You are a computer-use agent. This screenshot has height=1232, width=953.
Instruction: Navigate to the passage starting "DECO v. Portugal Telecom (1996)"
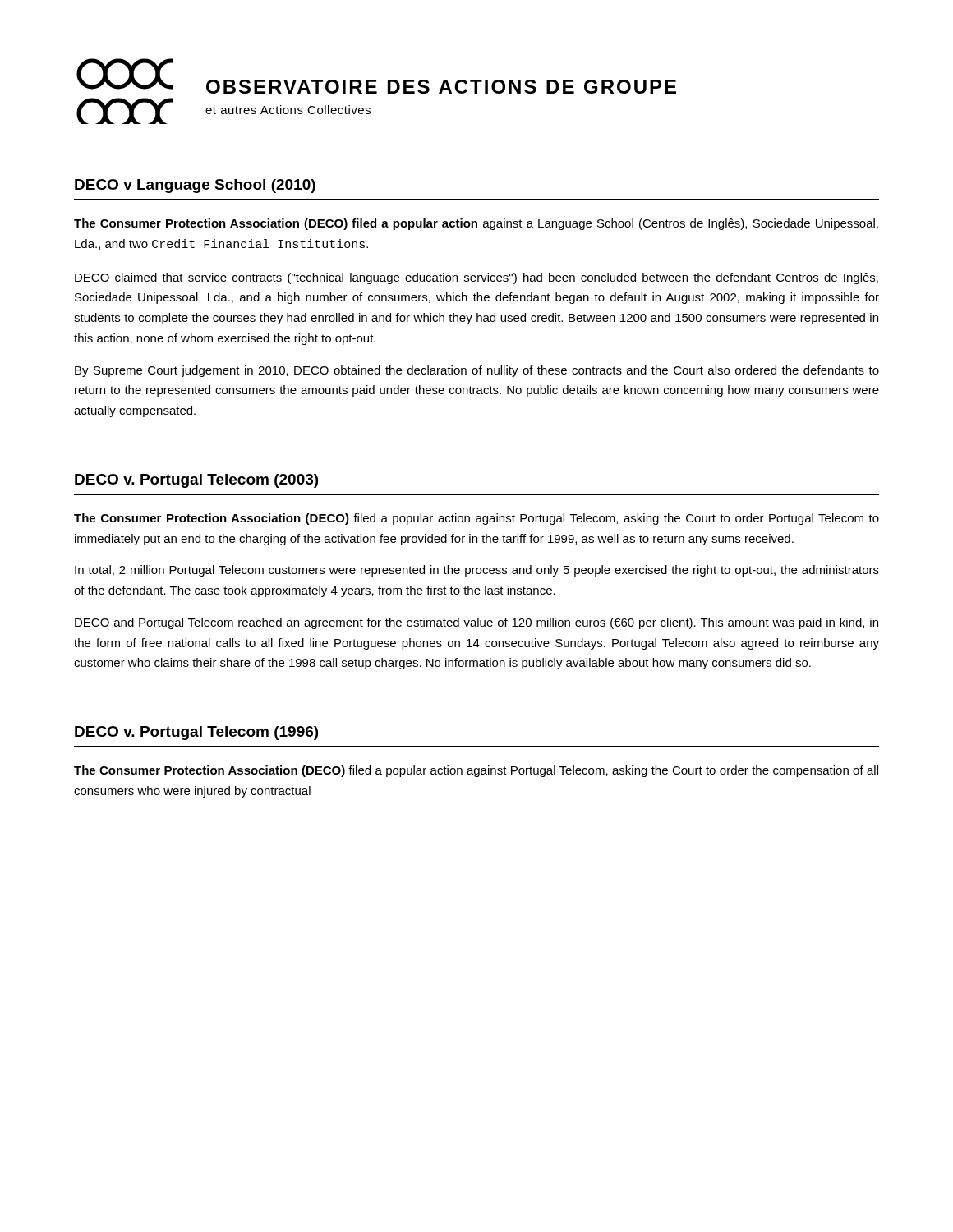tap(196, 731)
